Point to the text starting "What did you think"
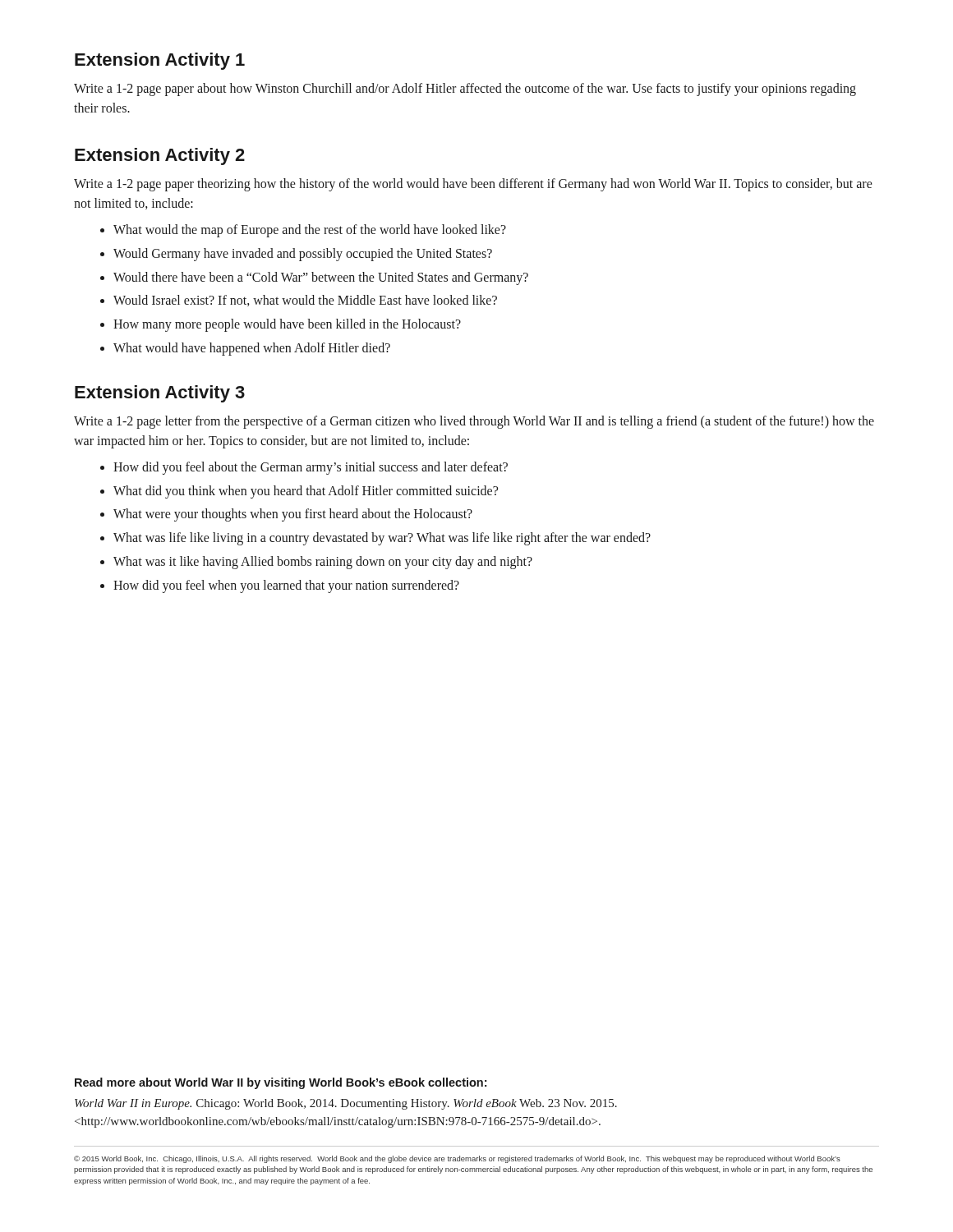Viewport: 953px width, 1232px height. tap(496, 491)
